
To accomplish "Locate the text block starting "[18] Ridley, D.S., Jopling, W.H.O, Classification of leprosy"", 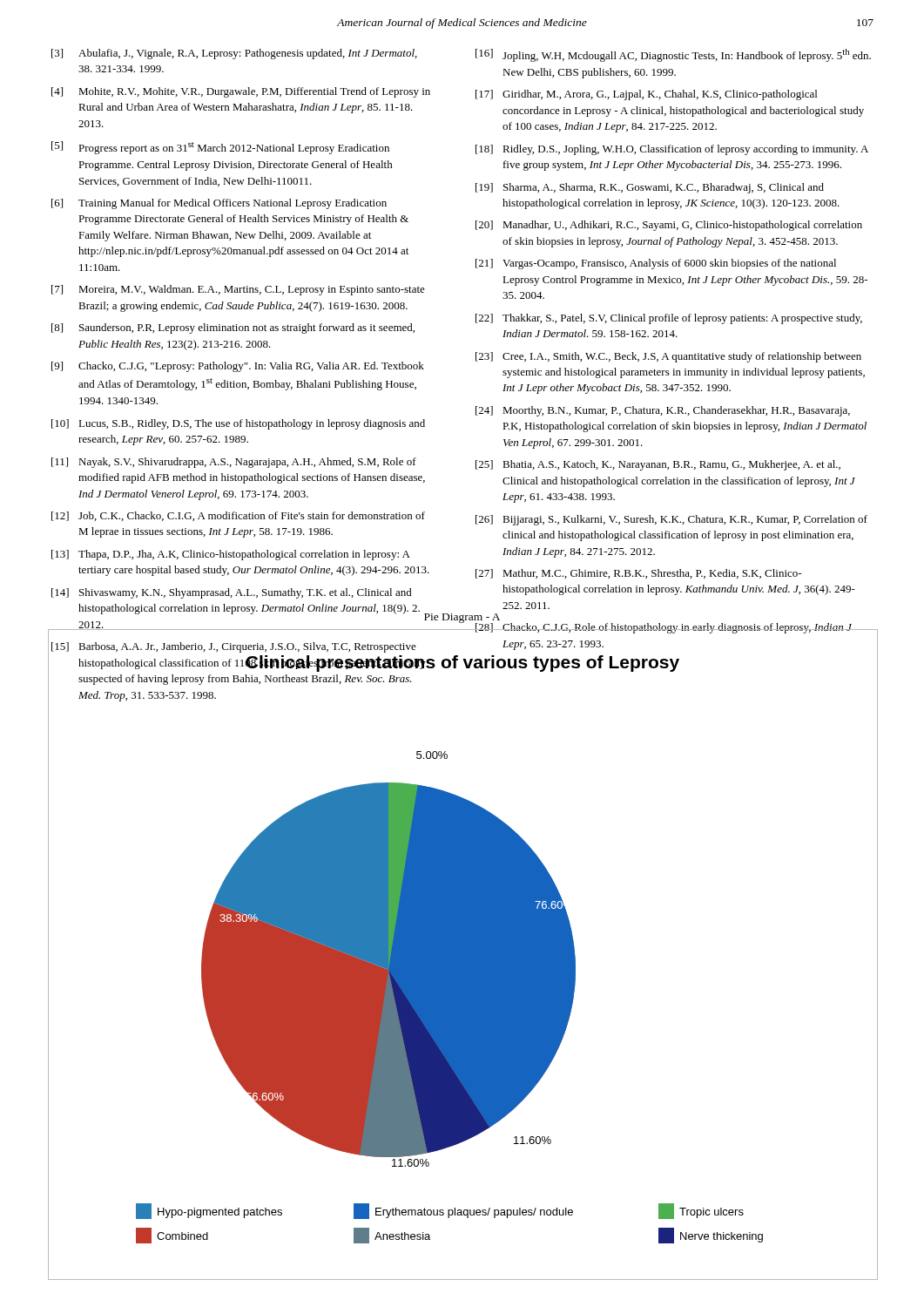I will [673, 157].
